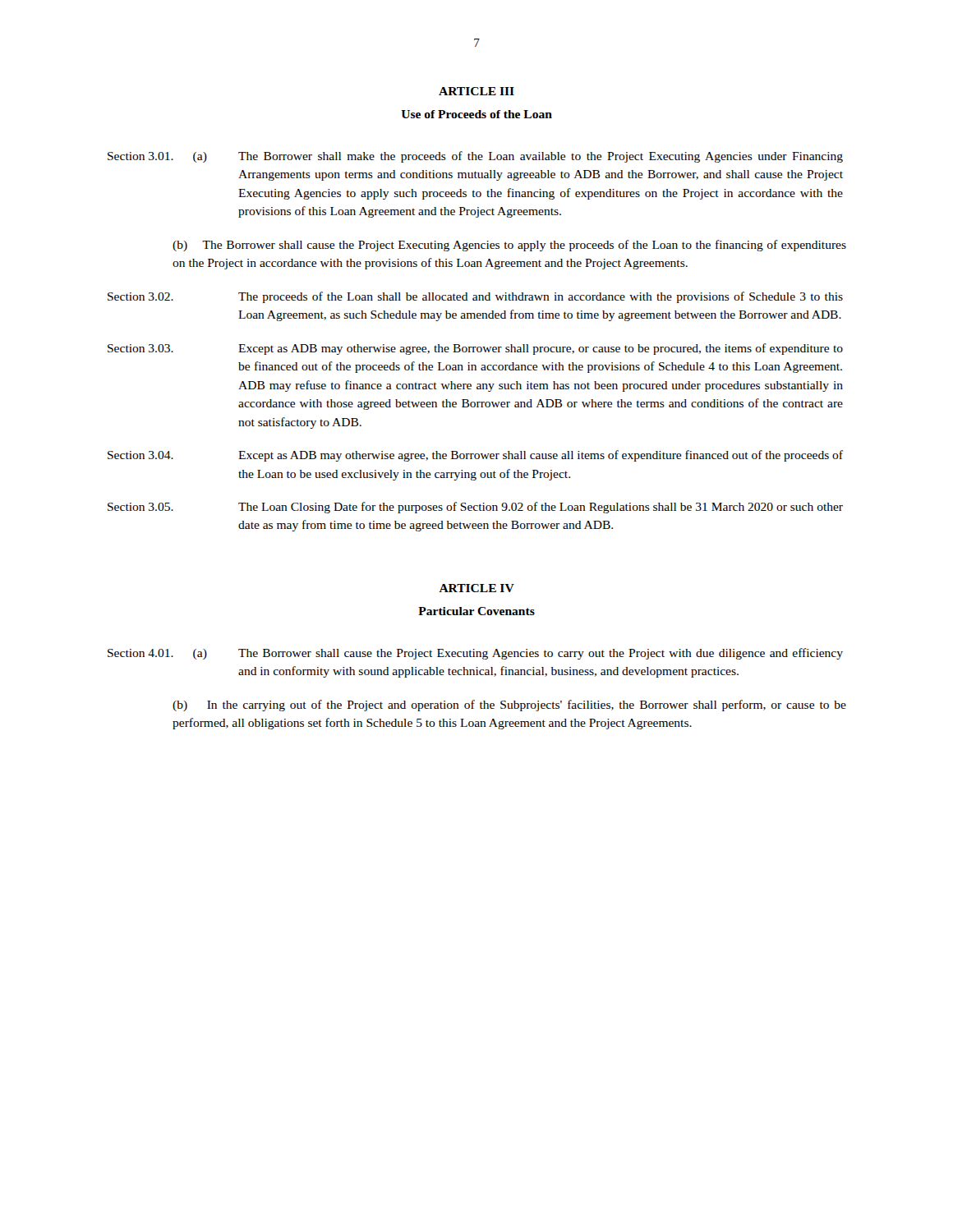This screenshot has height=1232, width=953.
Task: Navigate to the block starting "(b) In the carrying out of the"
Action: click(509, 713)
